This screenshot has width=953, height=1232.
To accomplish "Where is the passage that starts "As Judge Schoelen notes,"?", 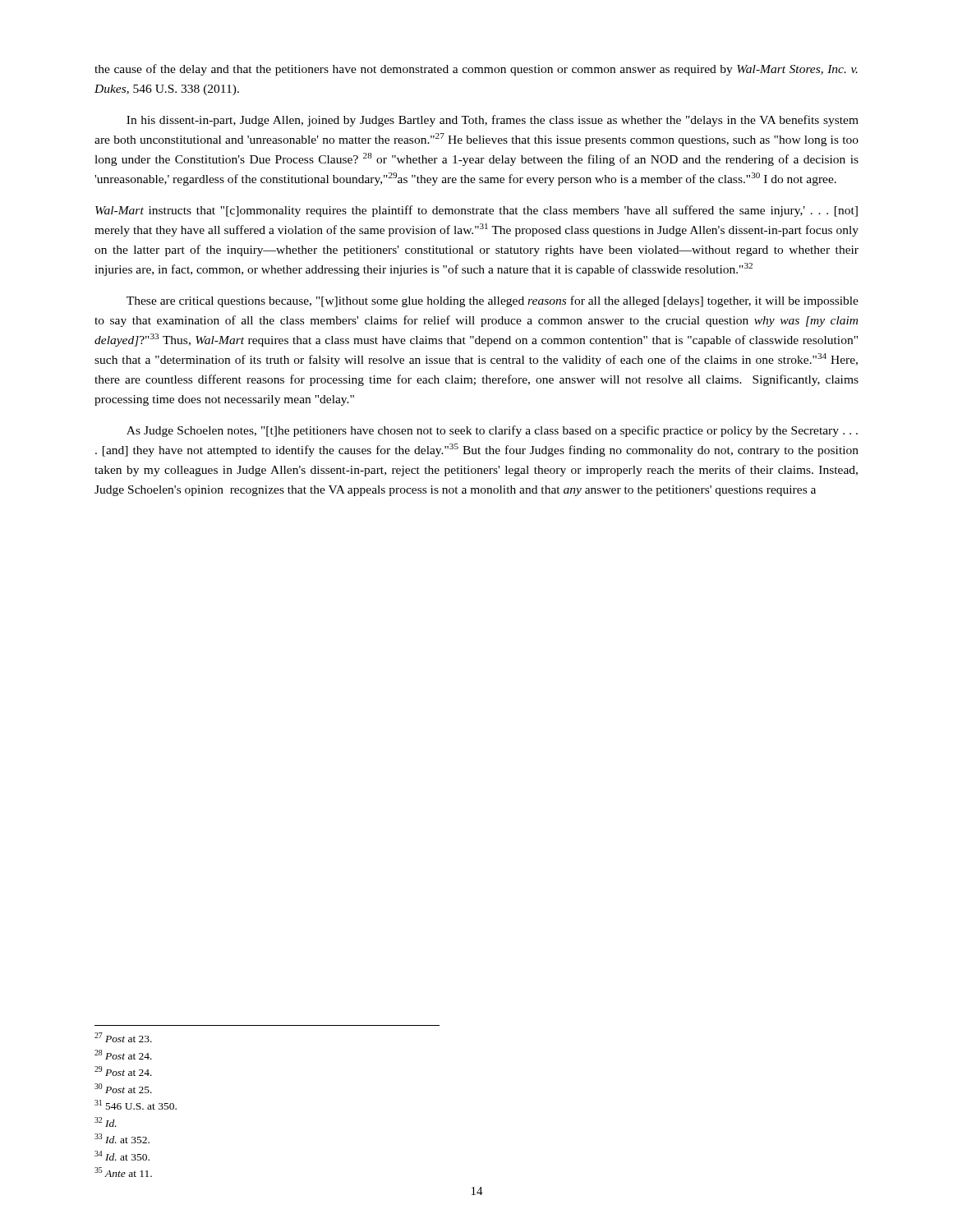I will pos(476,460).
